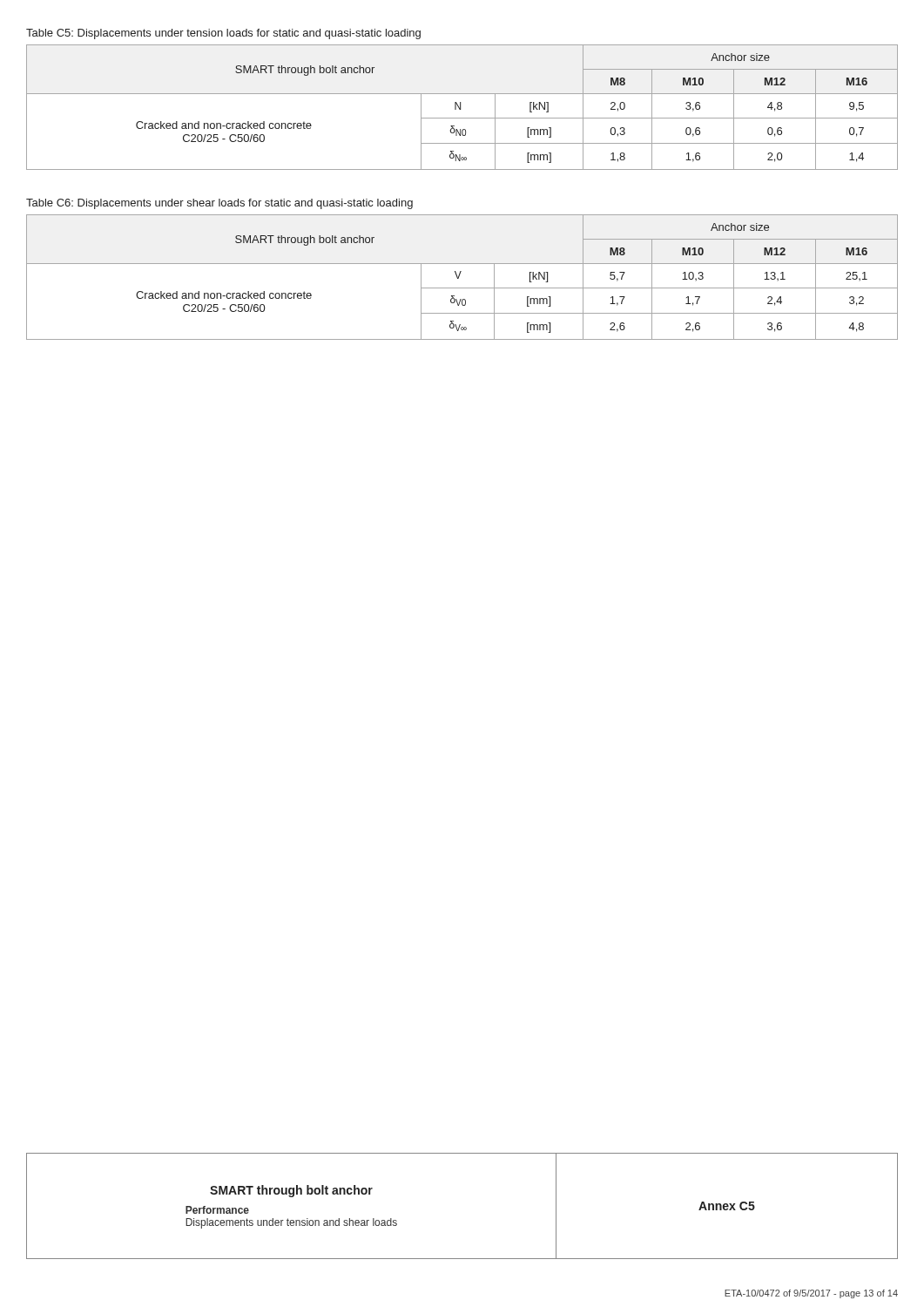This screenshot has height=1307, width=924.
Task: Find the table that mentions "δ V0"
Action: point(462,277)
